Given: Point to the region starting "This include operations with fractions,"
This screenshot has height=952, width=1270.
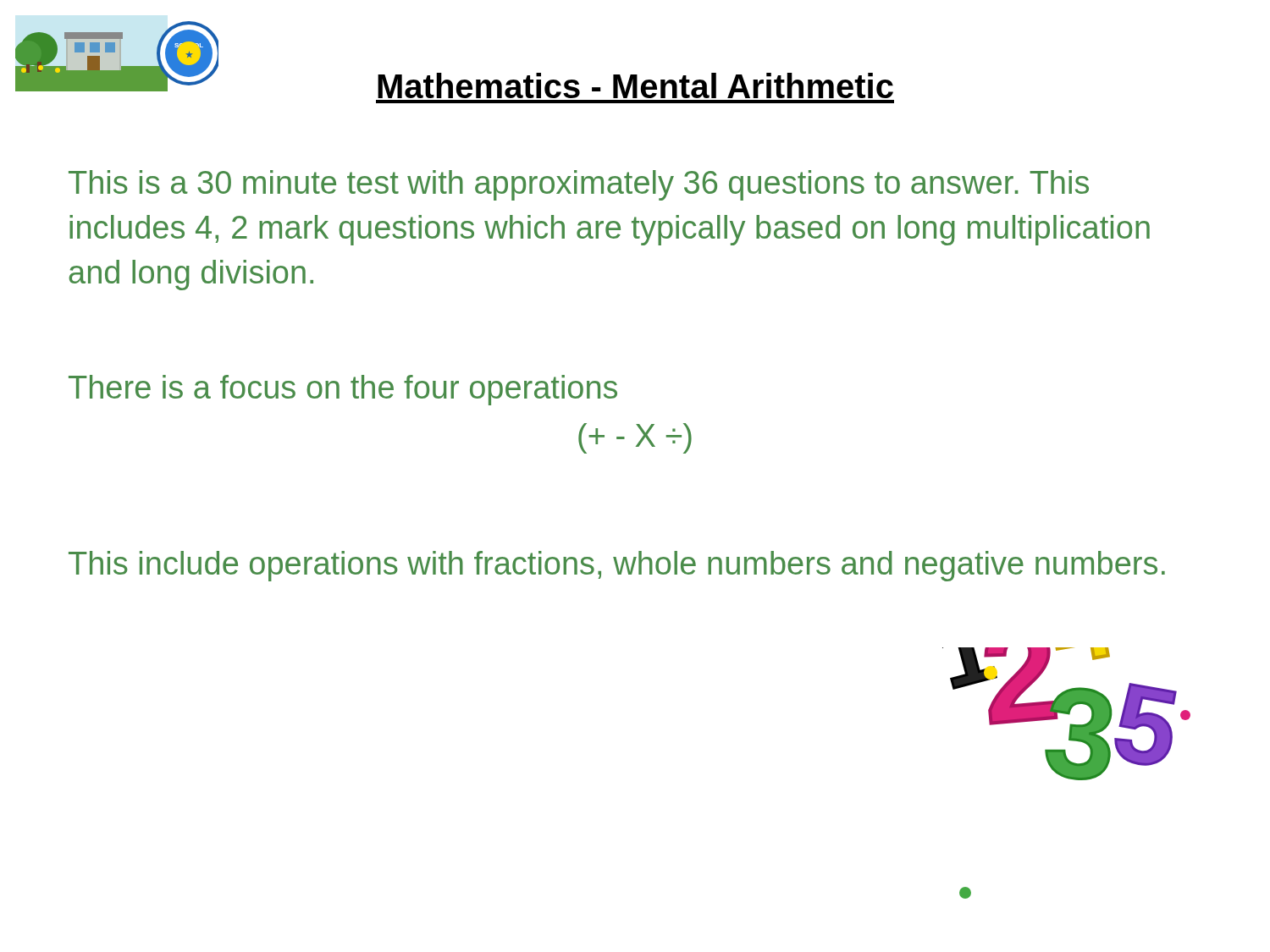Looking at the screenshot, I should click(618, 564).
